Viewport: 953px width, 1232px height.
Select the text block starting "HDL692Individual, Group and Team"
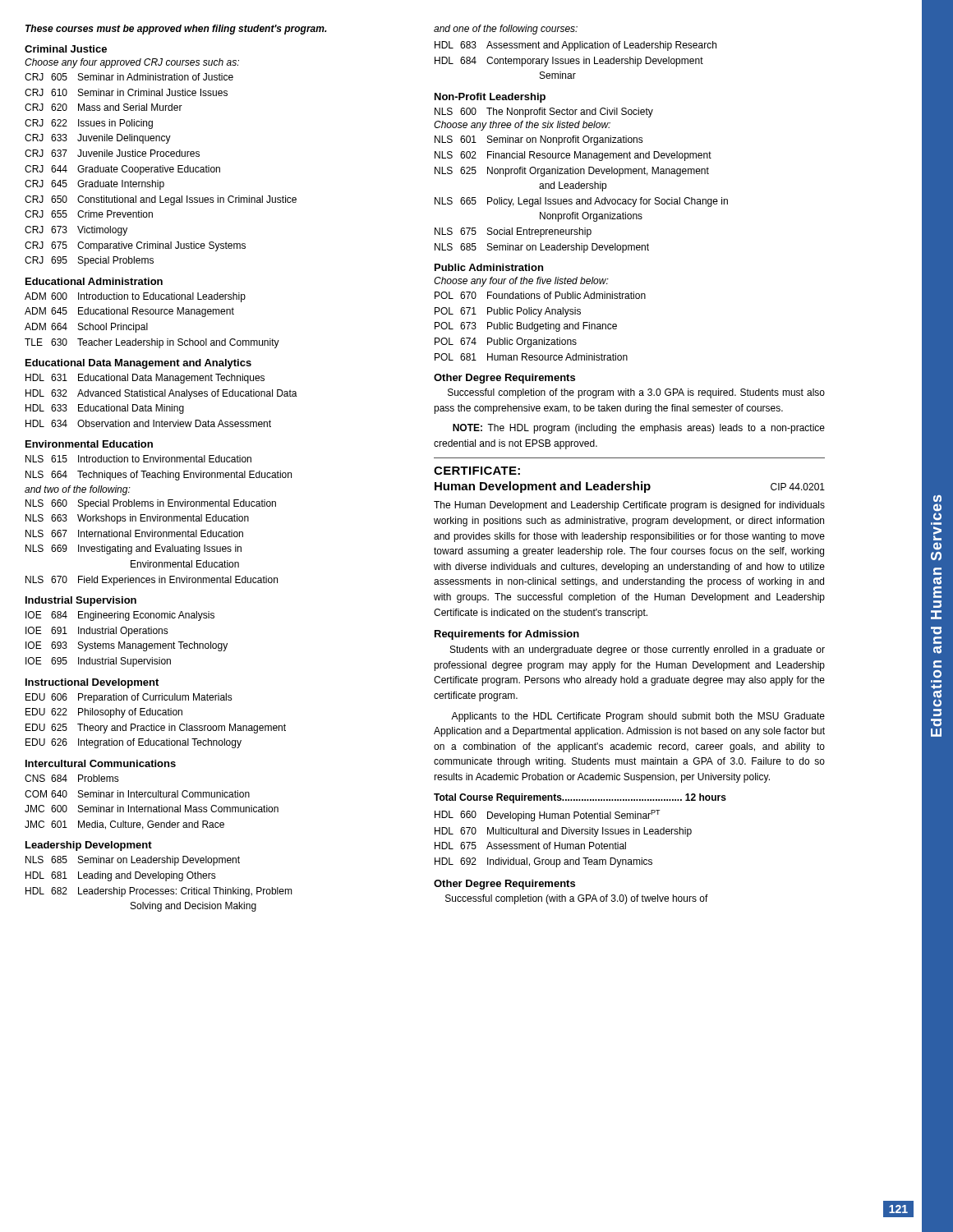point(629,862)
